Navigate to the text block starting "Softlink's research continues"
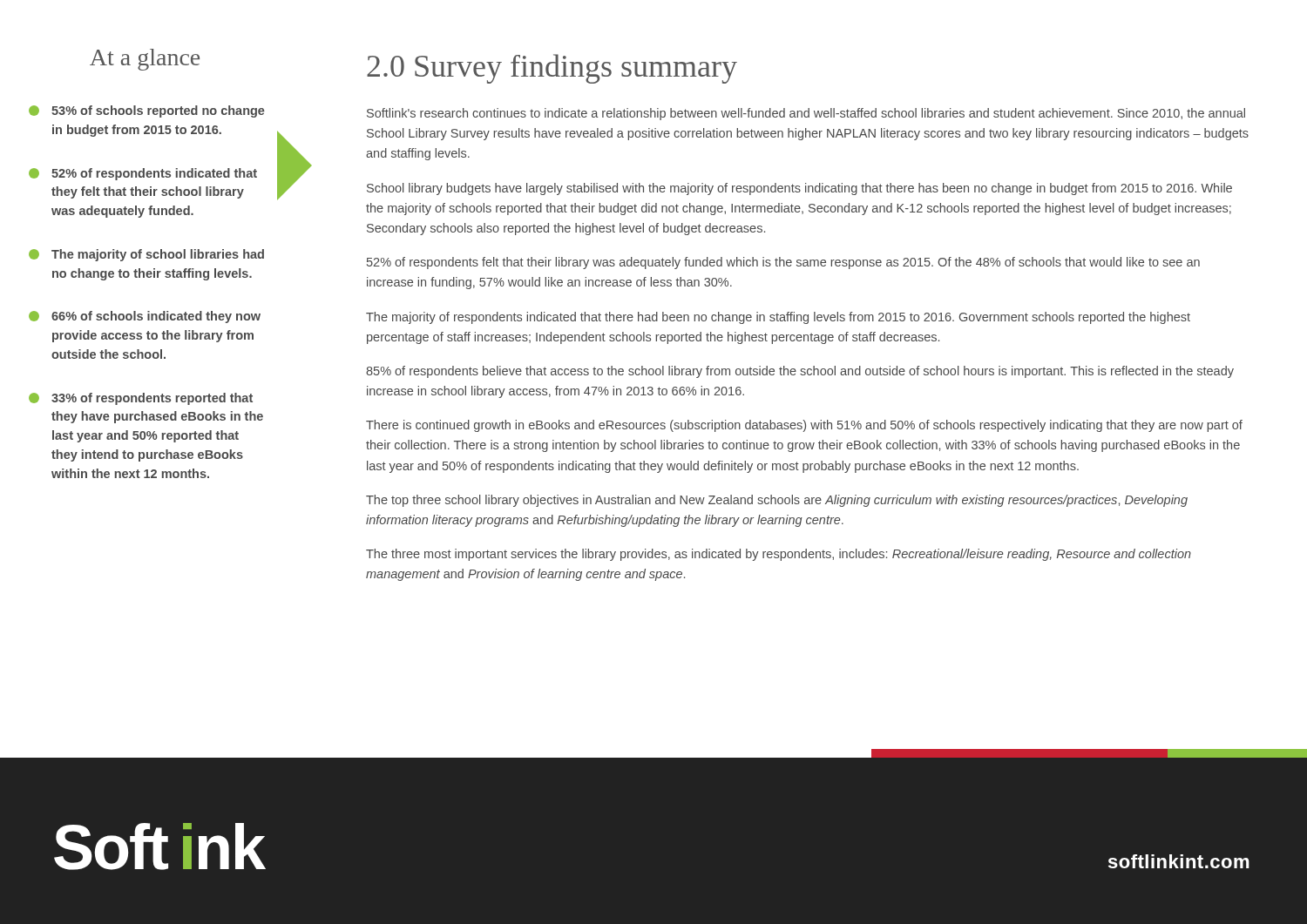The height and width of the screenshot is (924, 1307). pyautogui.click(x=807, y=133)
